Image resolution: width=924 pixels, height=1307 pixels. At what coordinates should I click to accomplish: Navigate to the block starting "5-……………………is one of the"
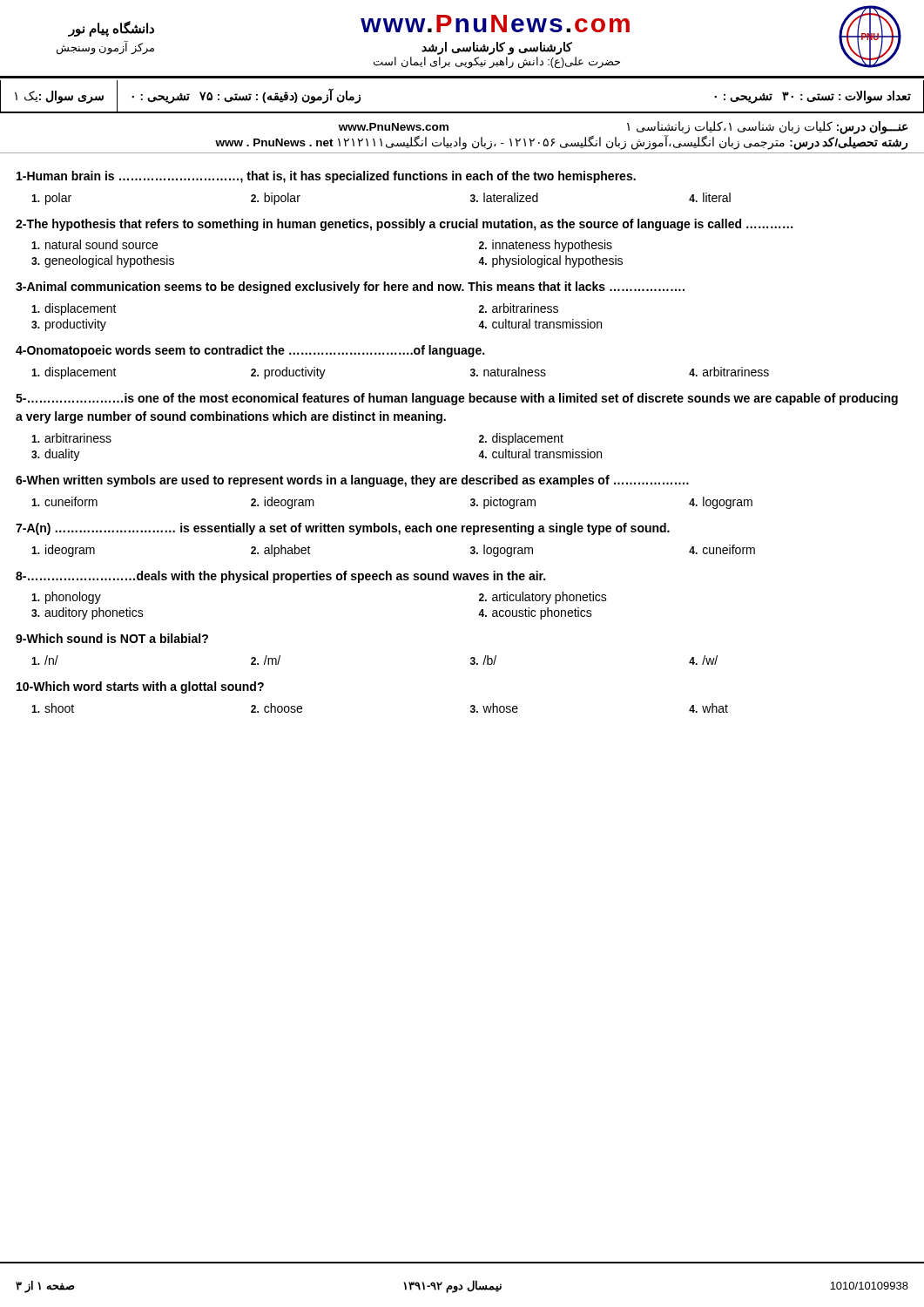(x=457, y=399)
